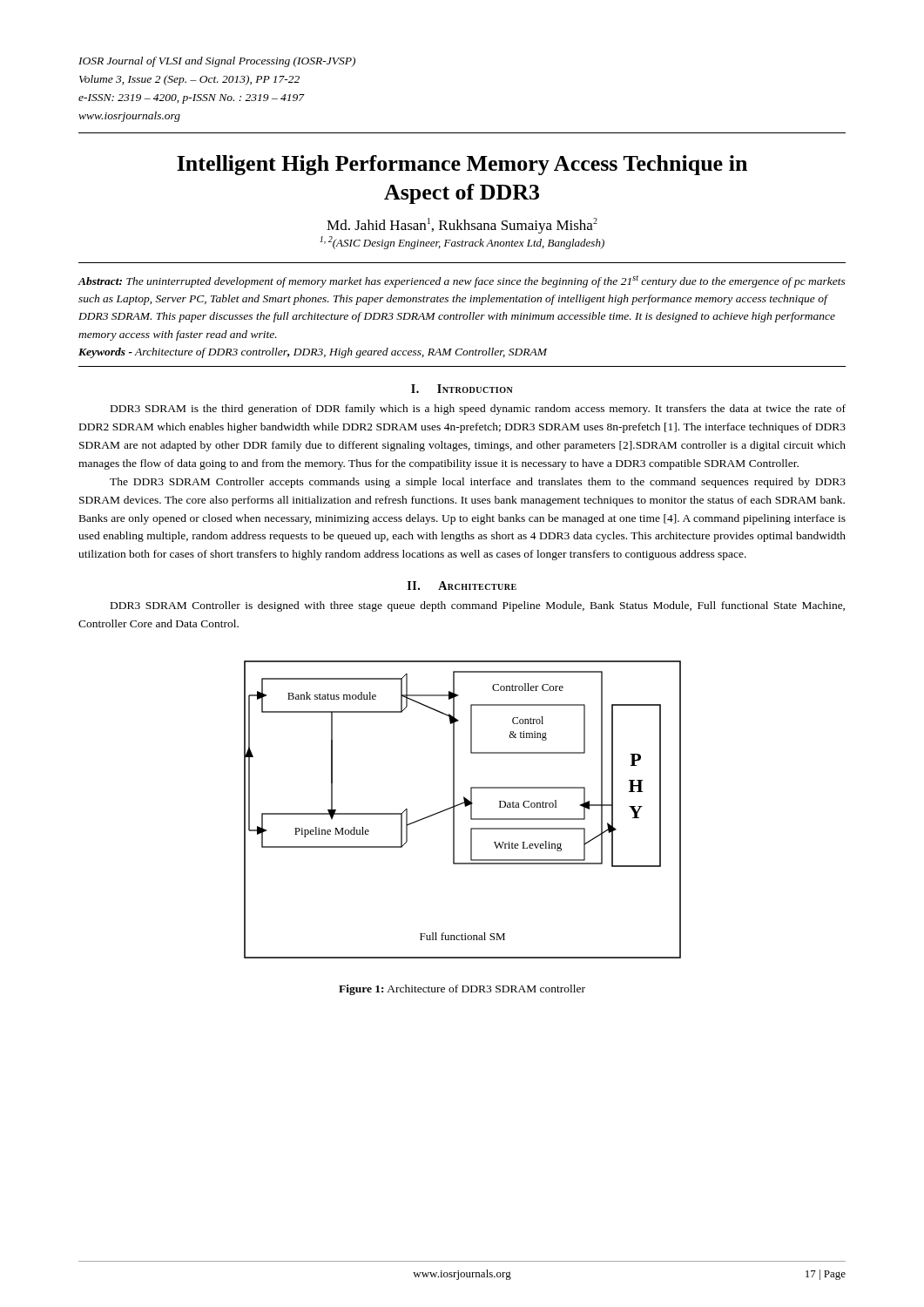Where does it say "Figure 1: Architecture of DDR3 SDRAM controller"?
Screen dimensions: 1307x924
pyautogui.click(x=462, y=989)
